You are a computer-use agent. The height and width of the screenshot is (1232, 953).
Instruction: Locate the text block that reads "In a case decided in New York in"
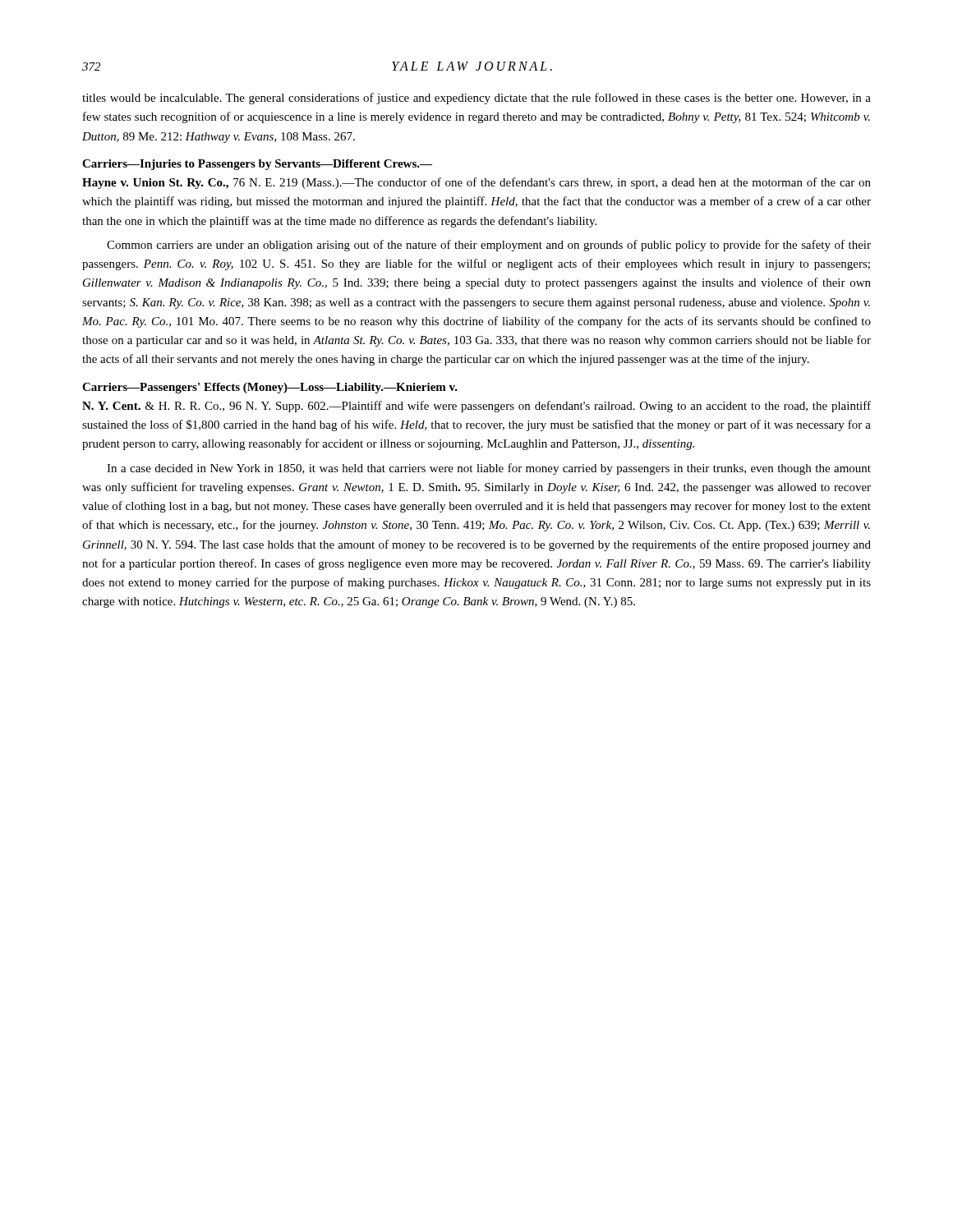tap(476, 535)
